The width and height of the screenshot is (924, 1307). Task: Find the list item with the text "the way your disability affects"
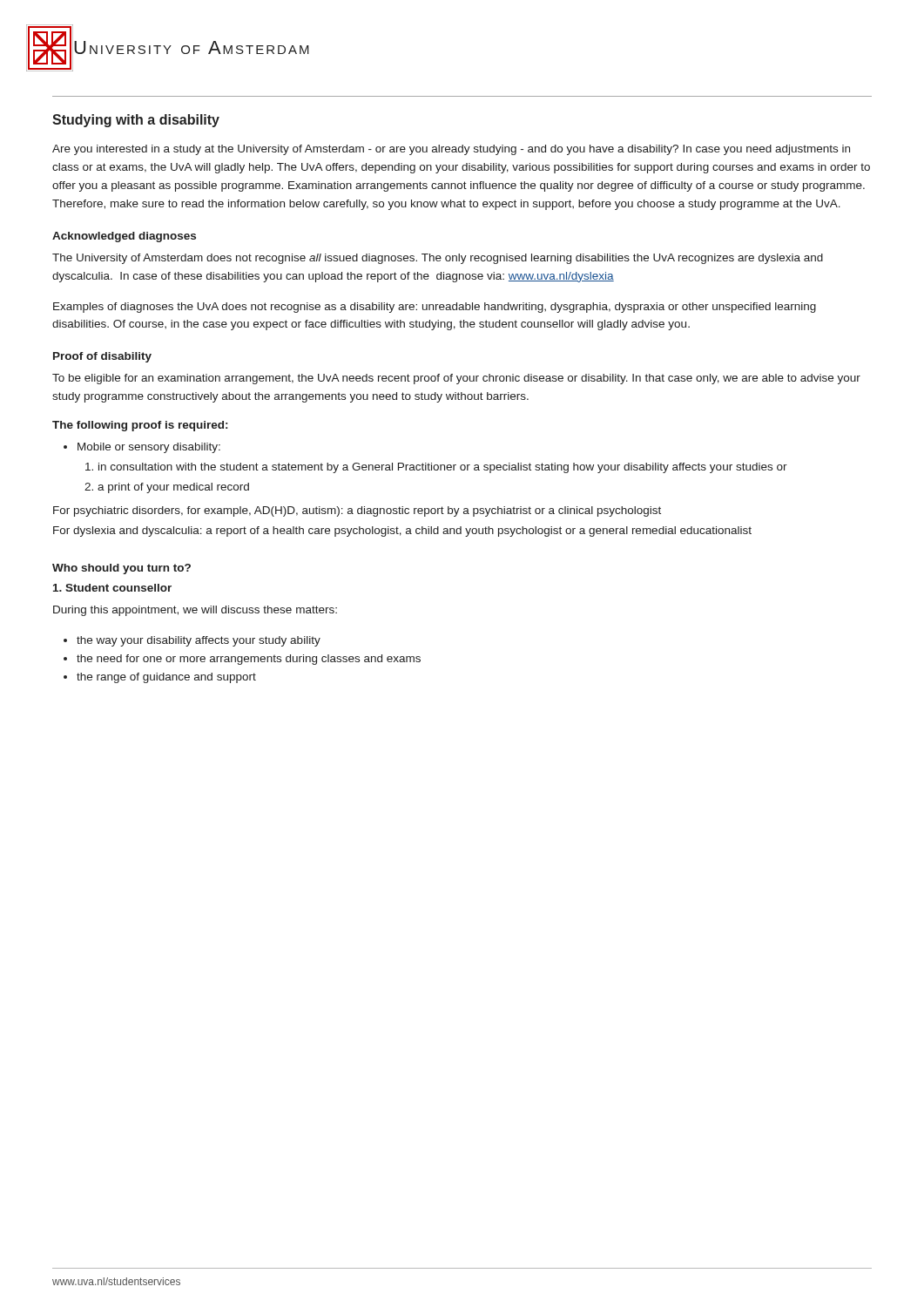192,641
